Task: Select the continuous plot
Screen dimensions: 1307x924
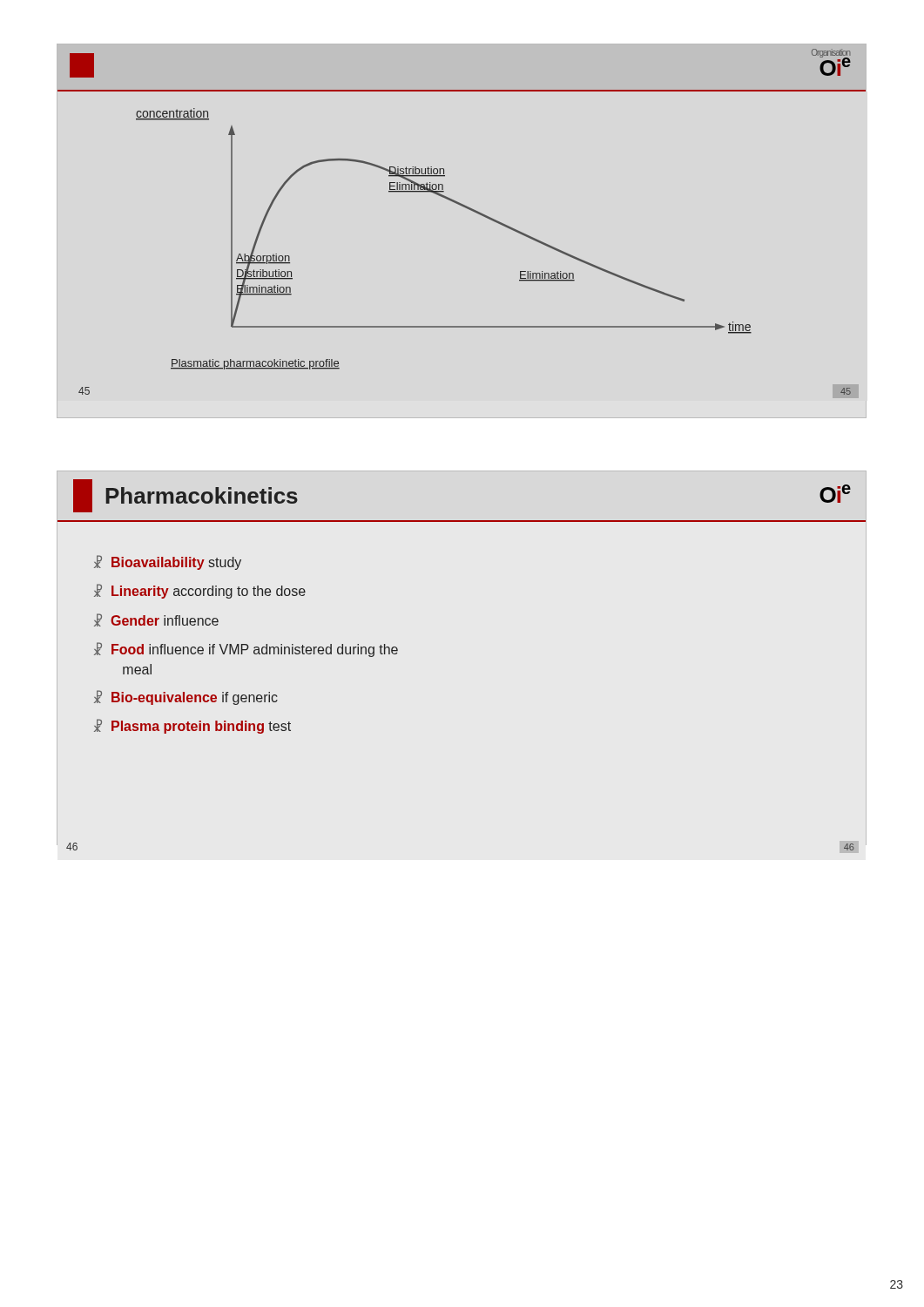Action: 462,231
